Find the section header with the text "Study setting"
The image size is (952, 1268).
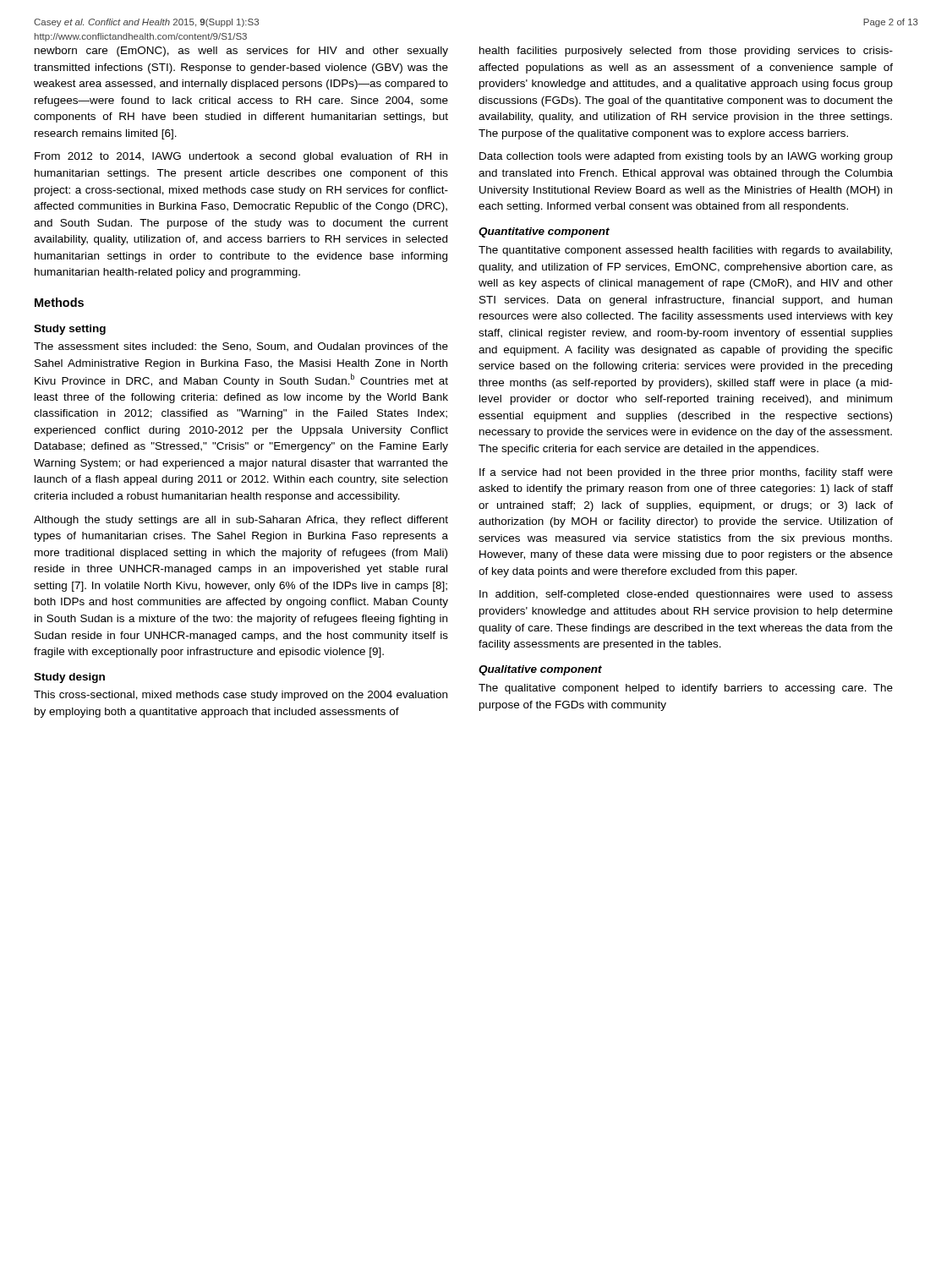70,328
